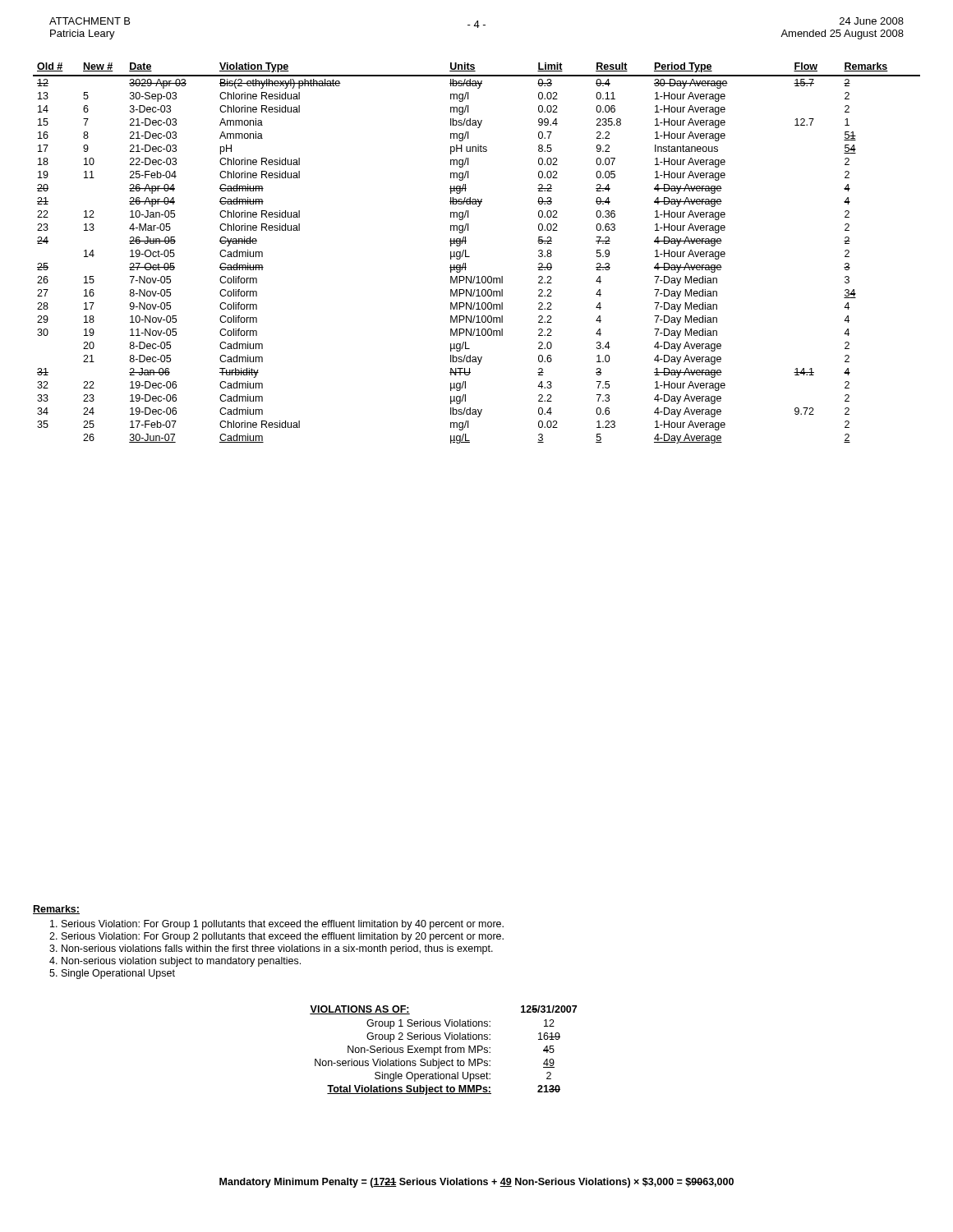This screenshot has width=953, height=1232.
Task: Point to the block starting "5. Single Operational Upset"
Action: [112, 973]
